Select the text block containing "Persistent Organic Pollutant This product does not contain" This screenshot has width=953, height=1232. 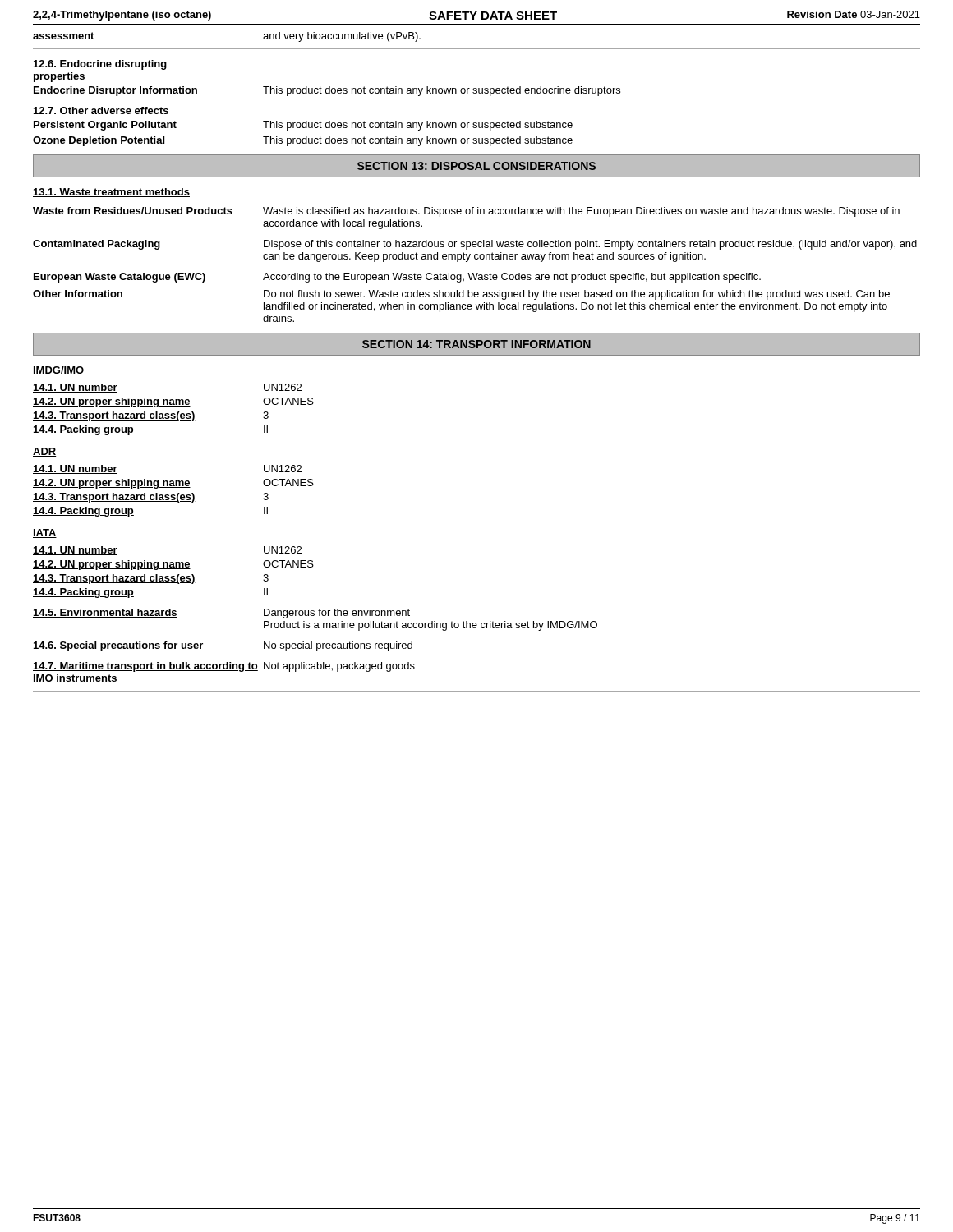476,124
